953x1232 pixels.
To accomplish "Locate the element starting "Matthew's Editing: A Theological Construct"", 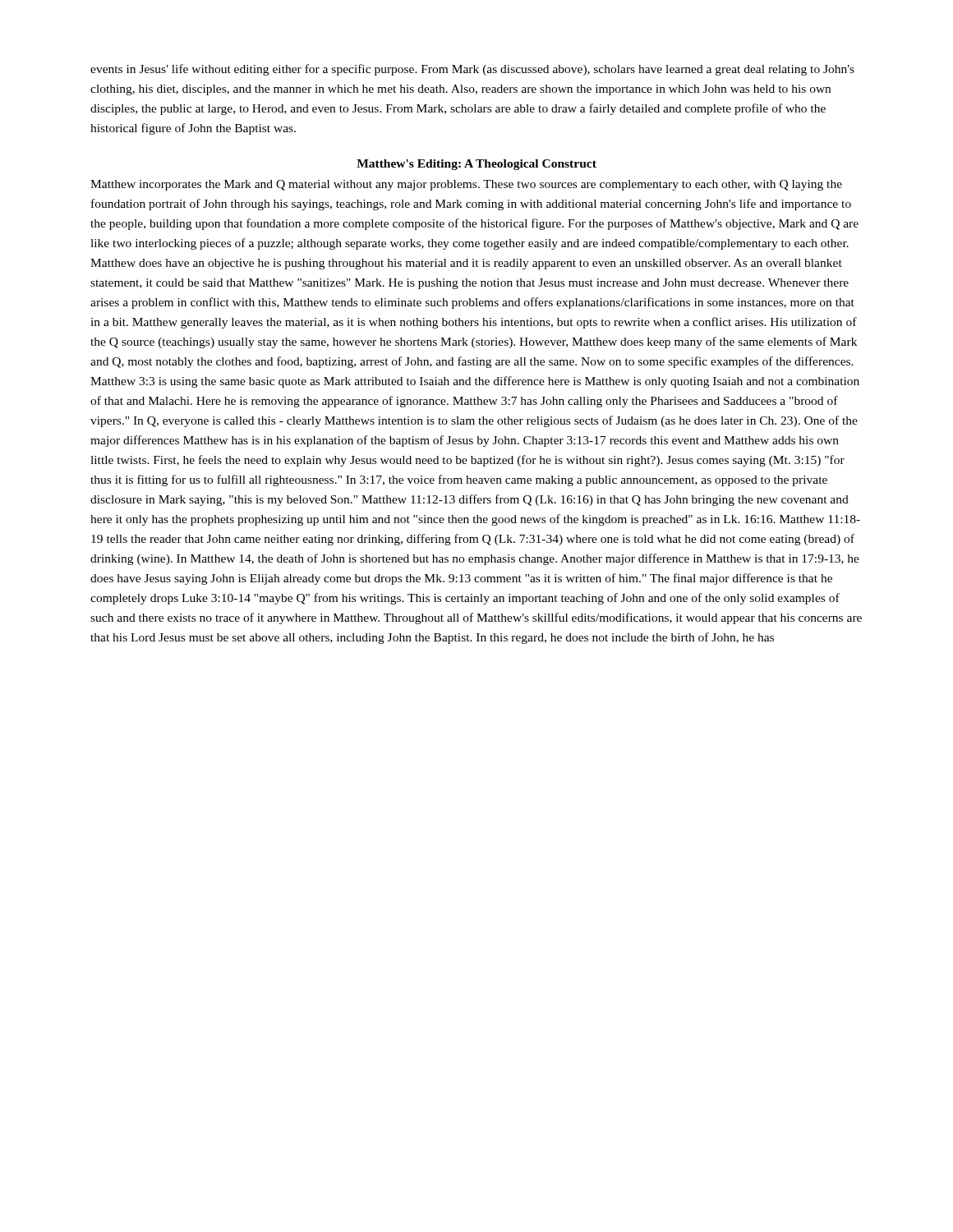I will [476, 163].
